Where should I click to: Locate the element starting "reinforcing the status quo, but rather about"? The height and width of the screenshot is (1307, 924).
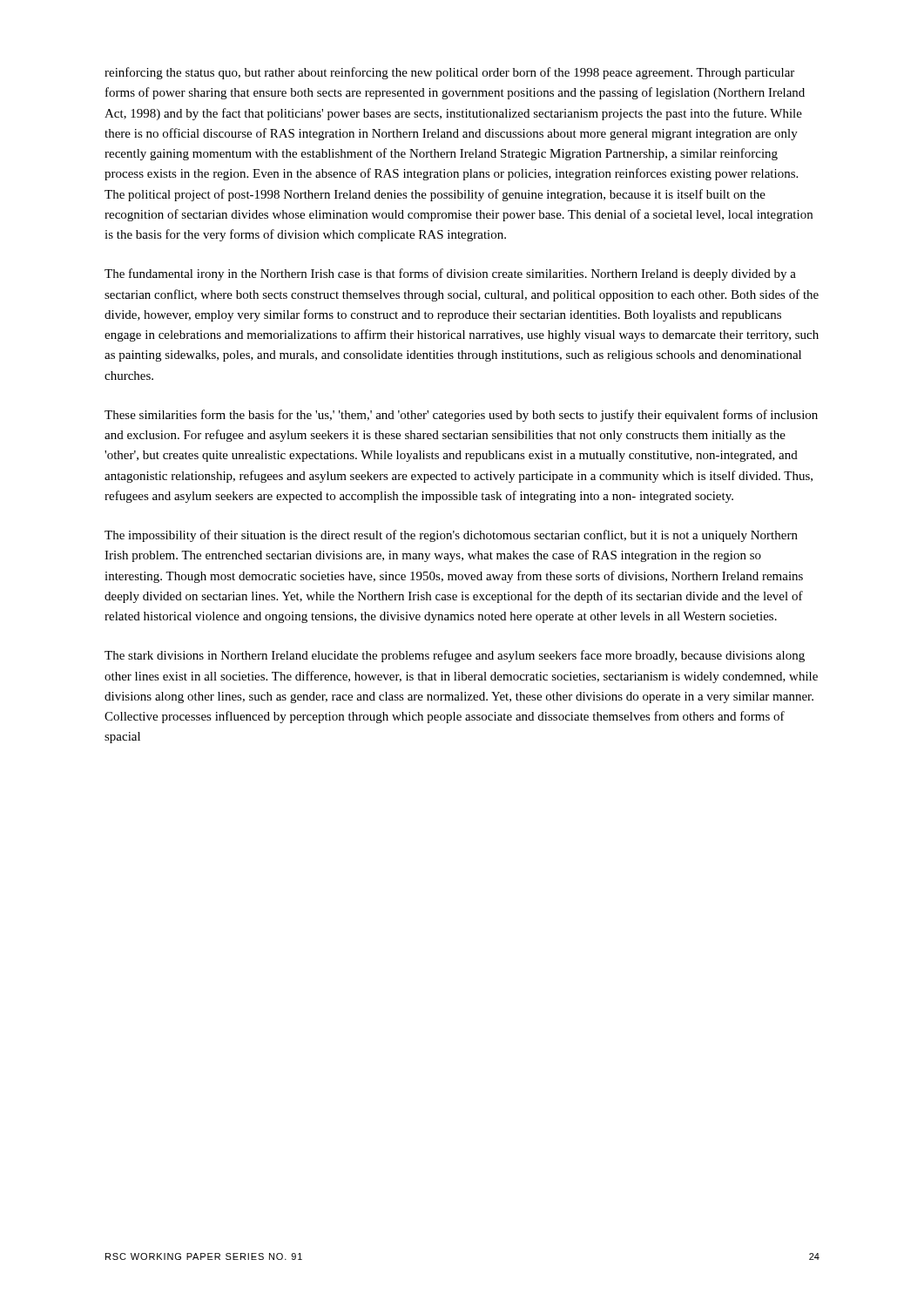459,153
